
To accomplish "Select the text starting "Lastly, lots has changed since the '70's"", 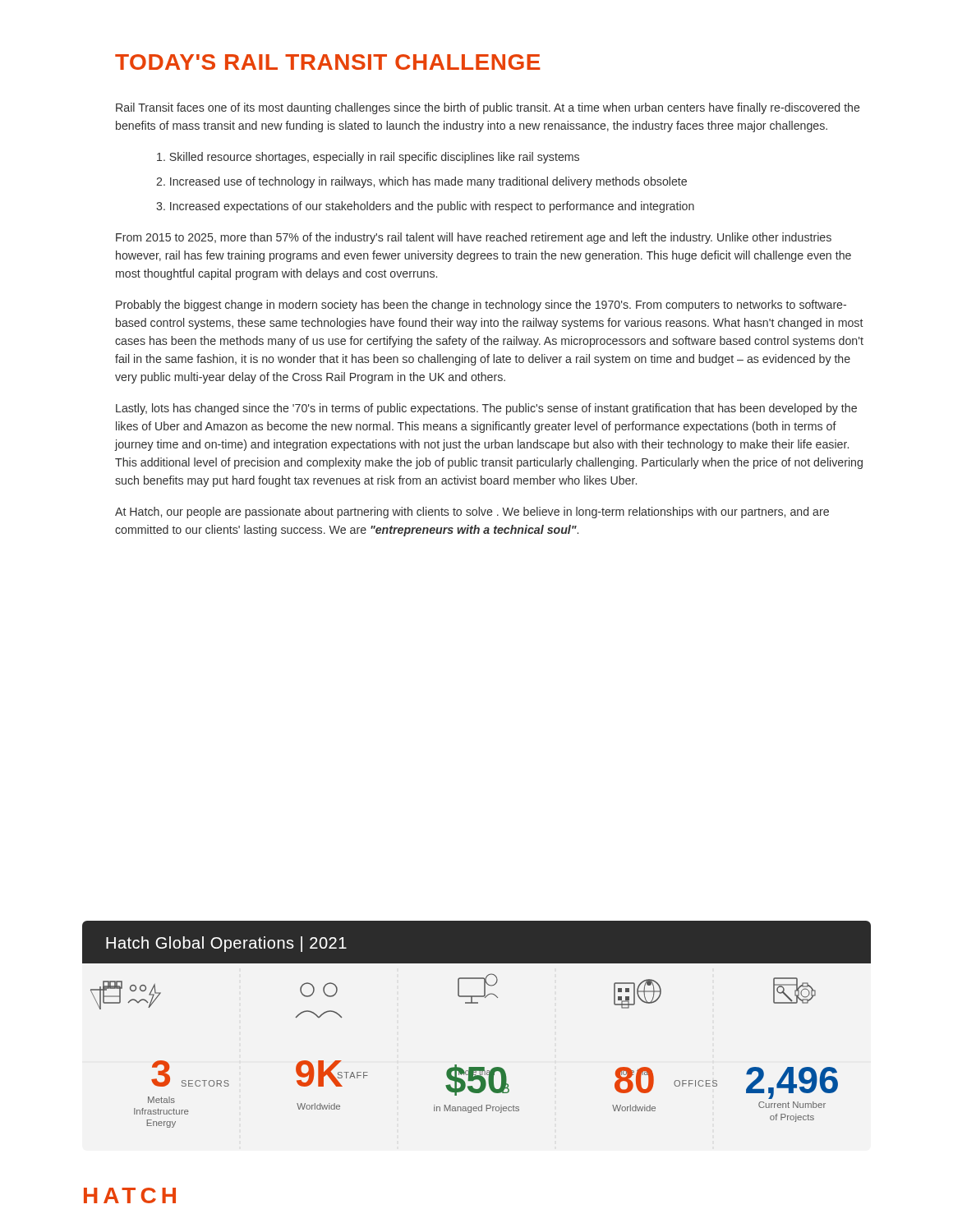I will pyautogui.click(x=493, y=444).
